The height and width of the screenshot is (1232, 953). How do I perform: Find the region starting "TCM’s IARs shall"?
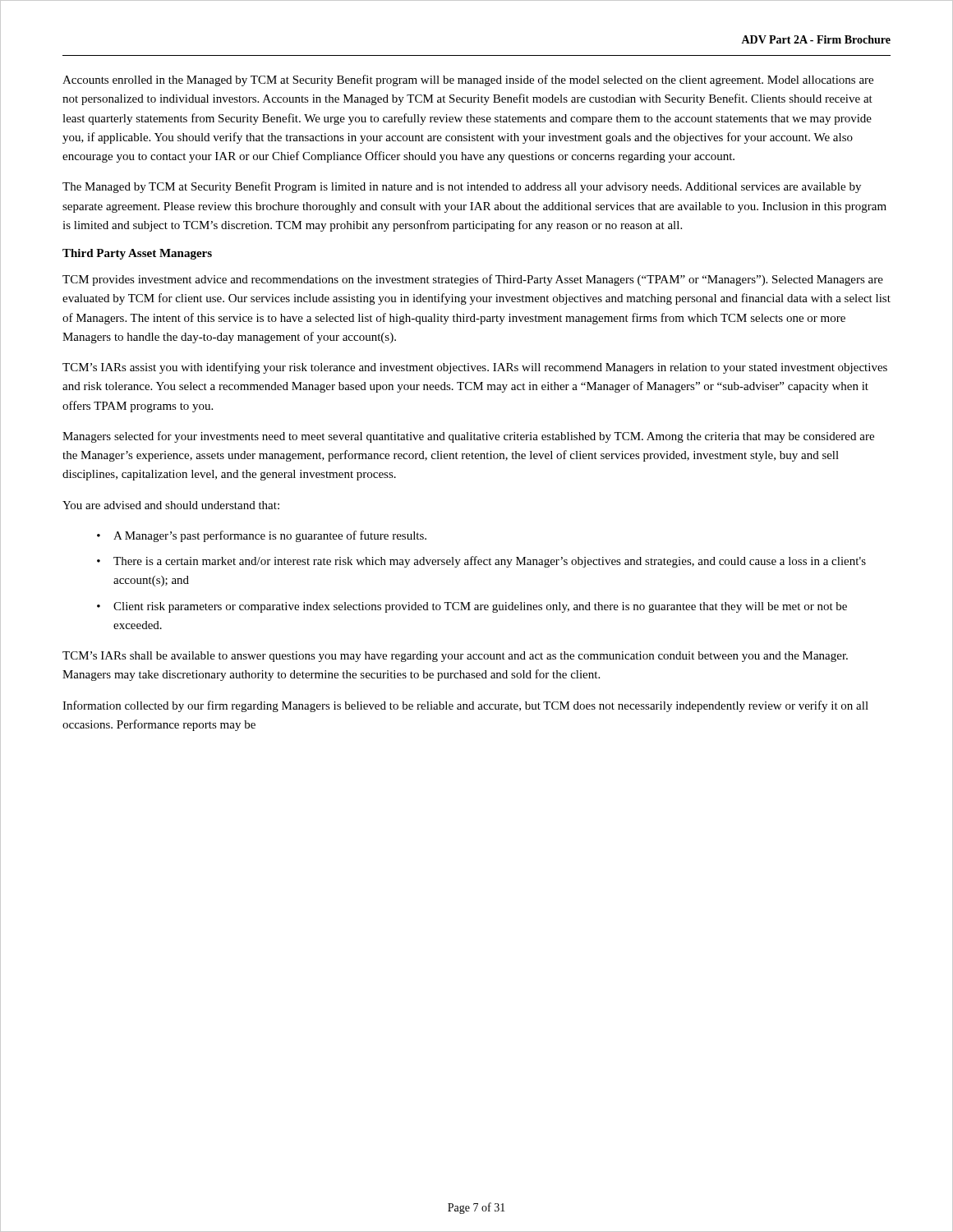(455, 665)
